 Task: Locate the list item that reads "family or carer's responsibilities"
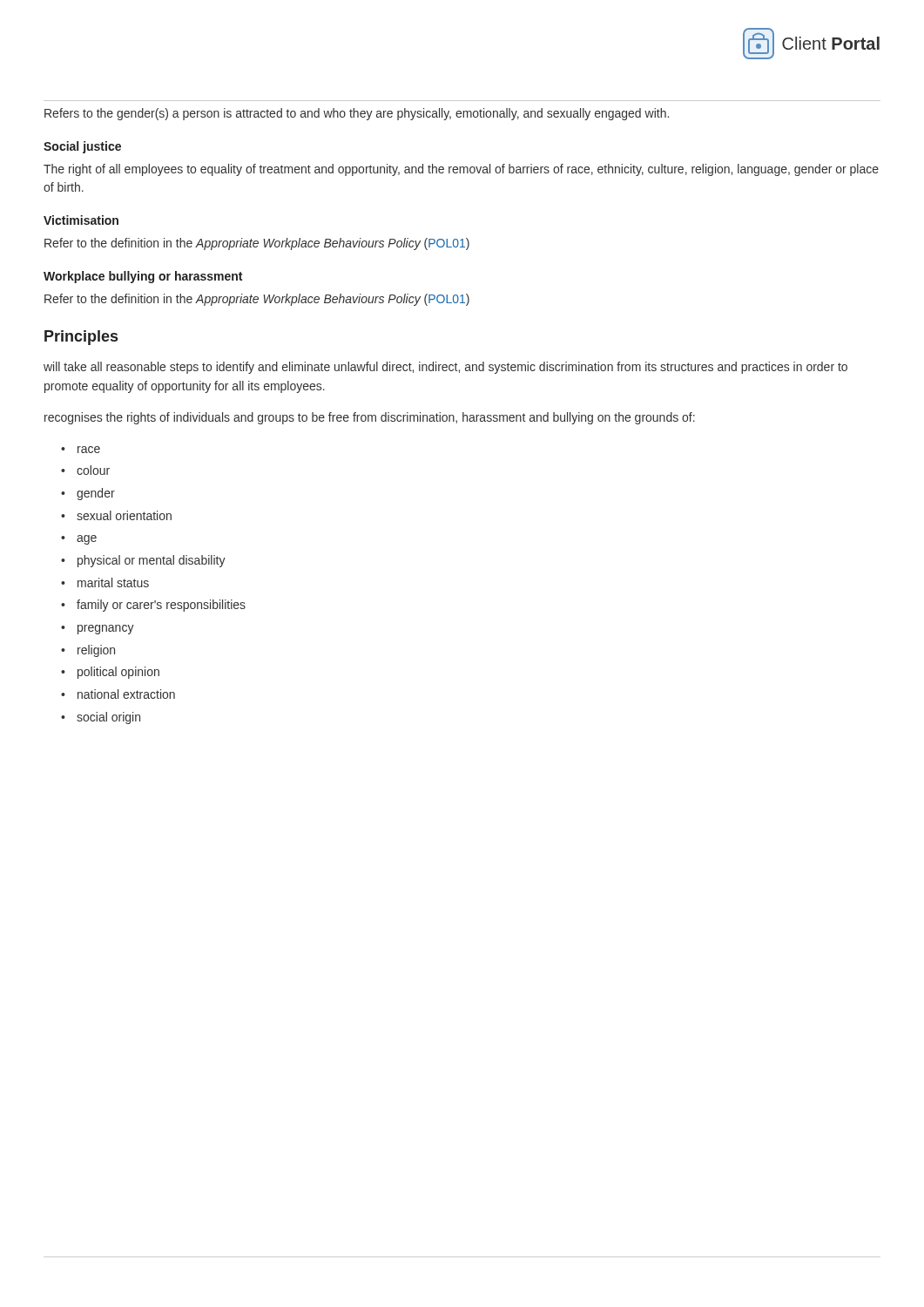coord(161,605)
